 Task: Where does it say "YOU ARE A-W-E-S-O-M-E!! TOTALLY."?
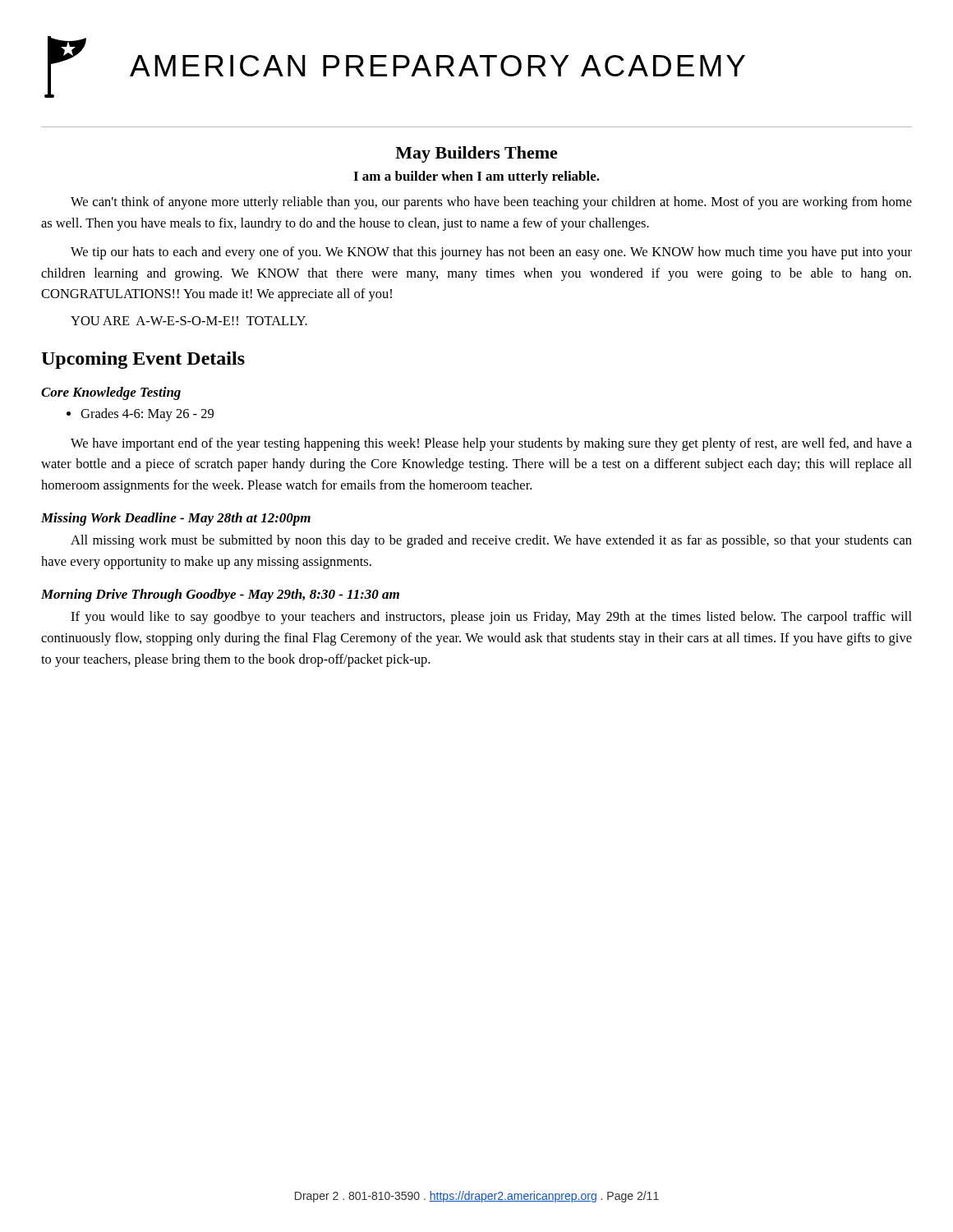[x=189, y=321]
